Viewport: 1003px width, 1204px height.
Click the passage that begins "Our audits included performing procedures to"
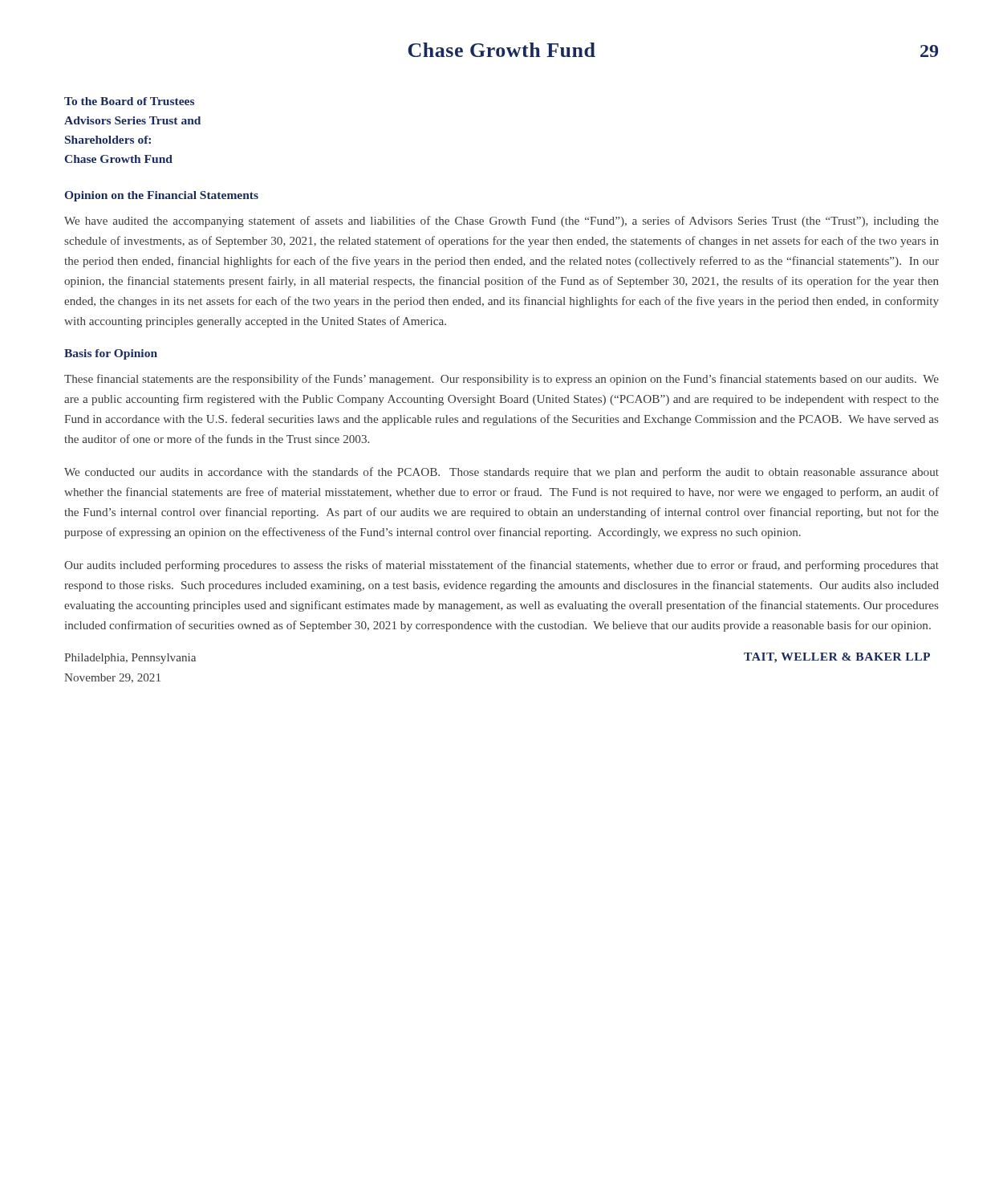point(501,595)
